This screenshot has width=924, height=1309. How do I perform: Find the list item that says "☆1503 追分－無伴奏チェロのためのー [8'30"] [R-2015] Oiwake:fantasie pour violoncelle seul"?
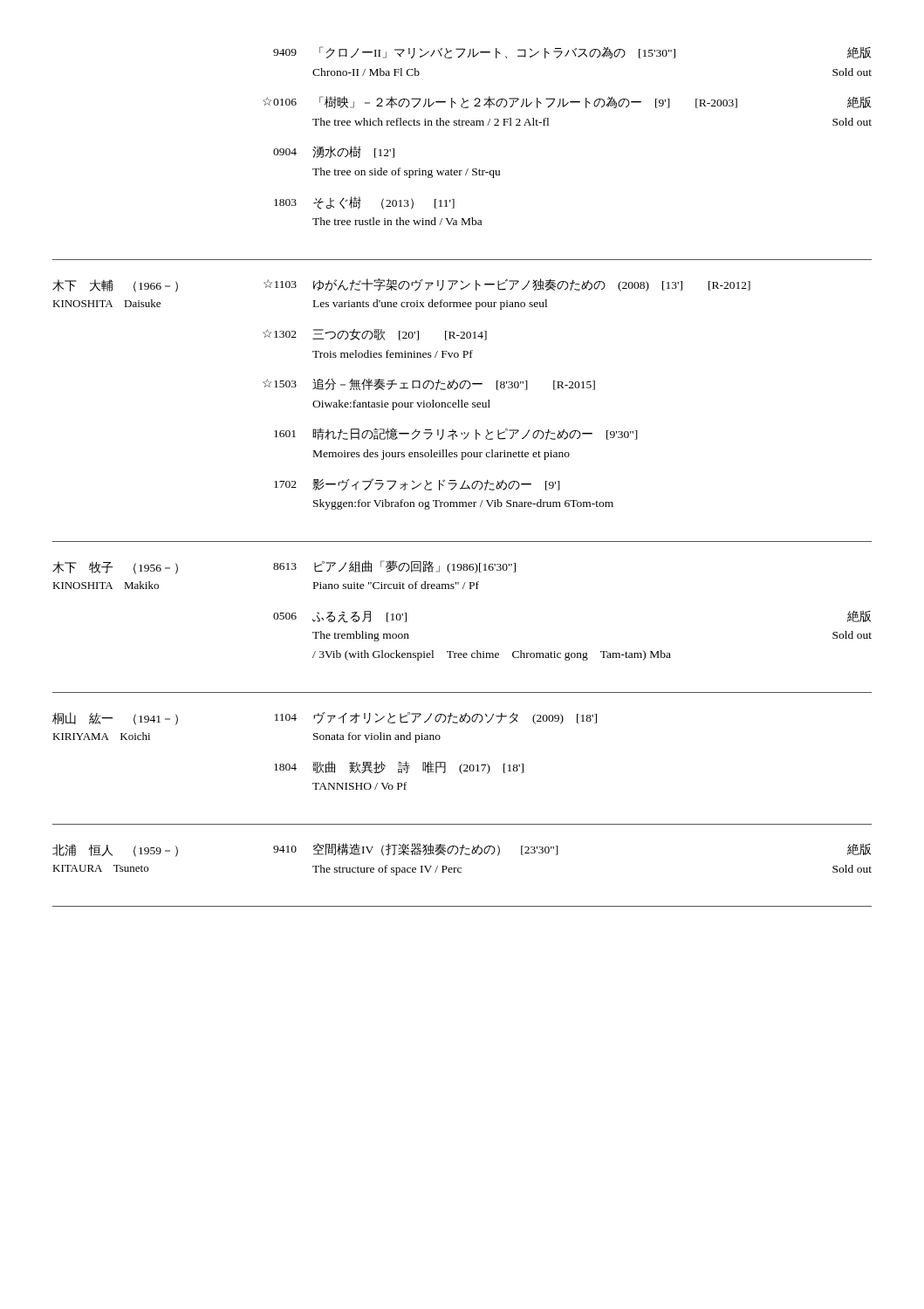coord(549,394)
